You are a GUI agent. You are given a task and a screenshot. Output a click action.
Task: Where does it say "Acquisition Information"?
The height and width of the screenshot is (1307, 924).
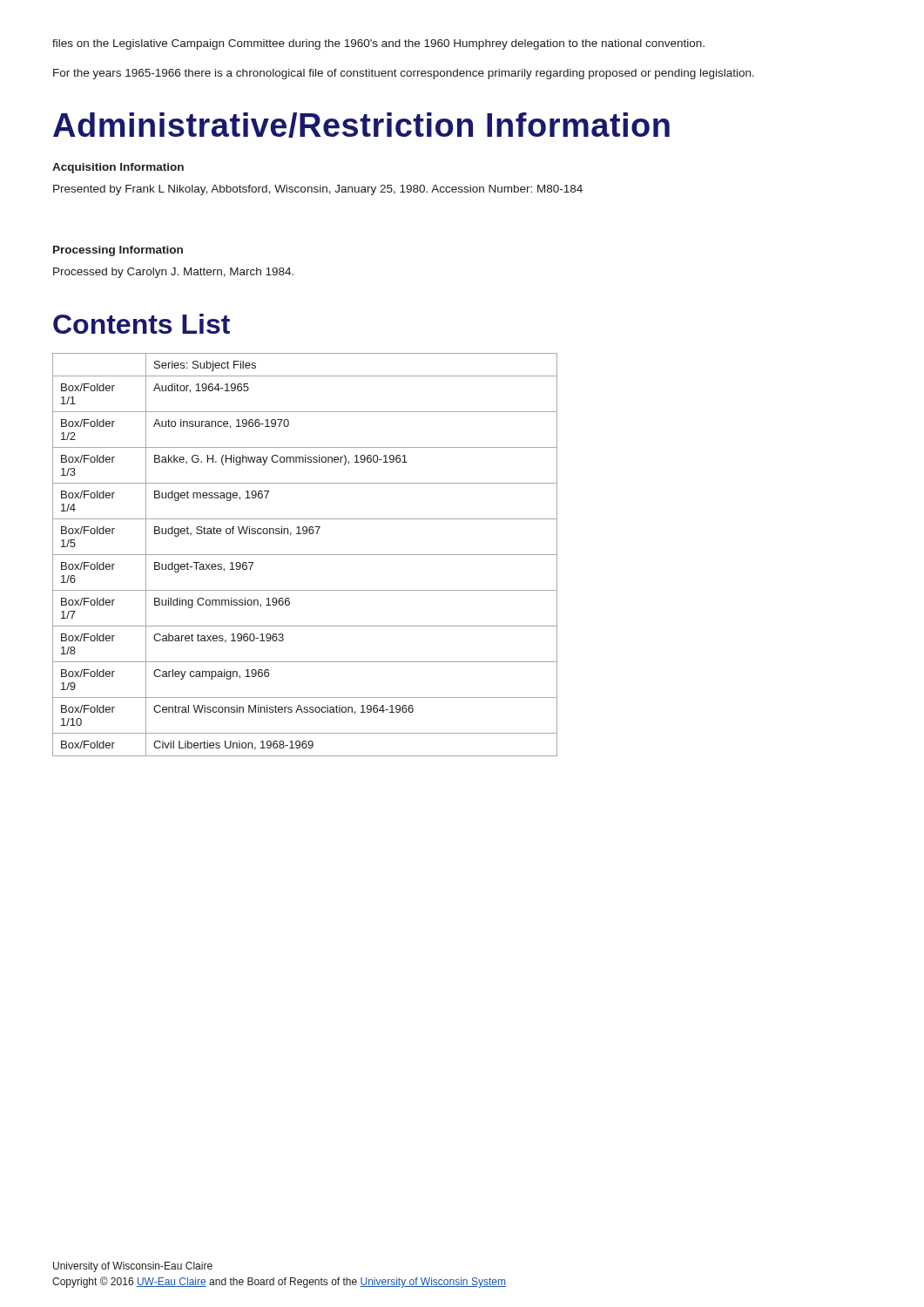(118, 166)
